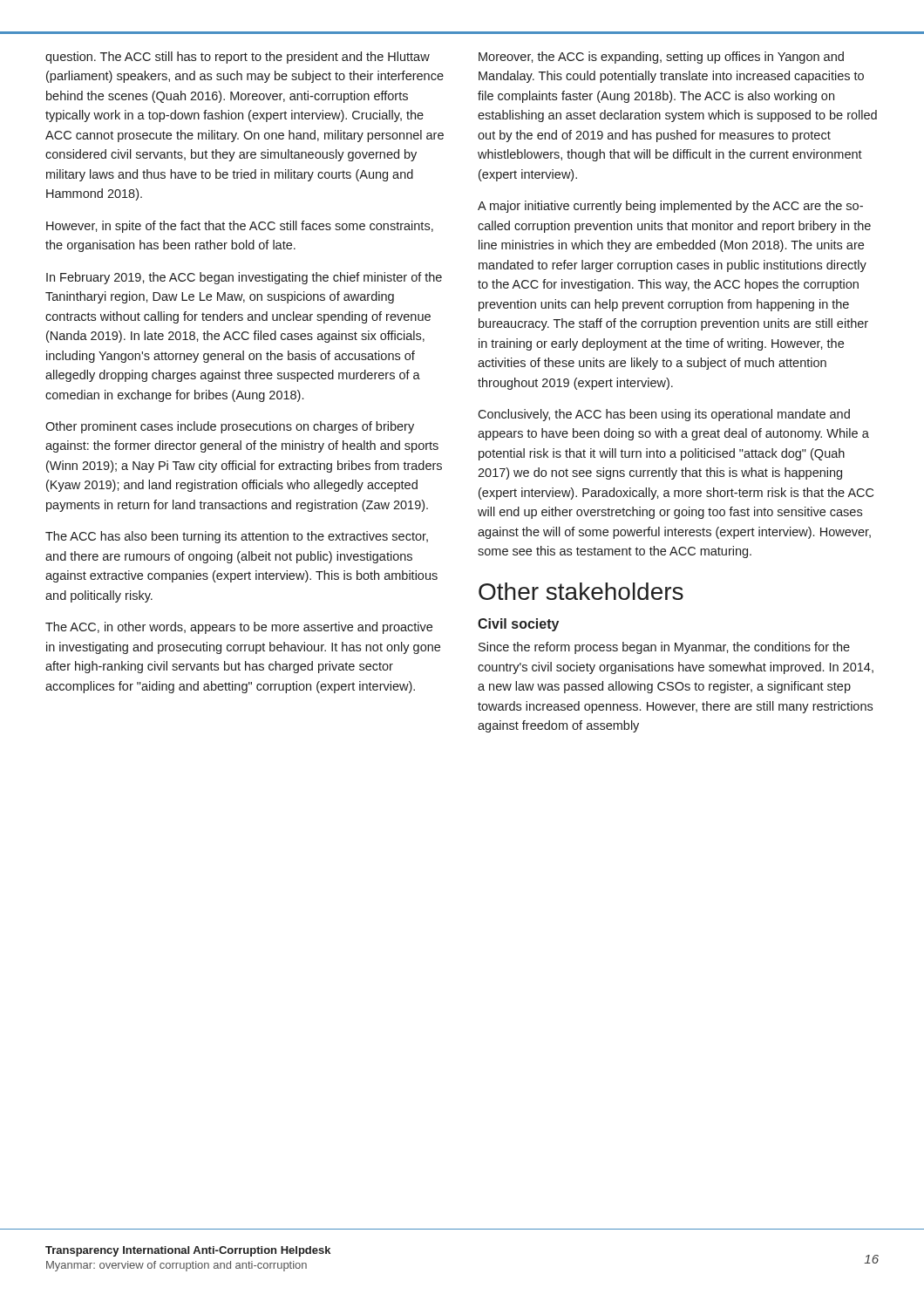The height and width of the screenshot is (1308, 924).
Task: Navigate to the element starting "Conclusively, the ACC has been using its operational"
Action: coord(676,483)
